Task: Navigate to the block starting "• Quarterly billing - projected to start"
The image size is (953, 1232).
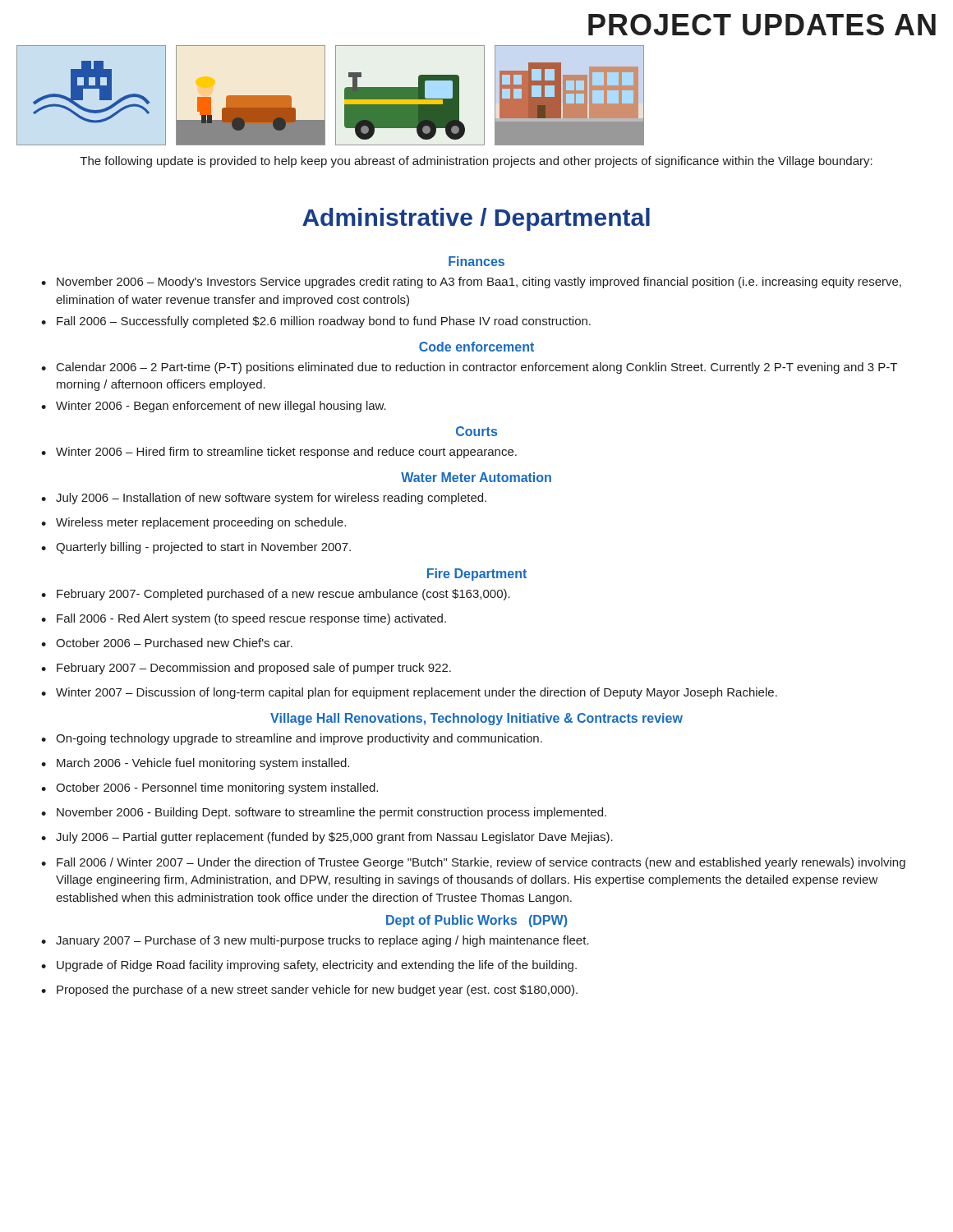Action: point(196,548)
